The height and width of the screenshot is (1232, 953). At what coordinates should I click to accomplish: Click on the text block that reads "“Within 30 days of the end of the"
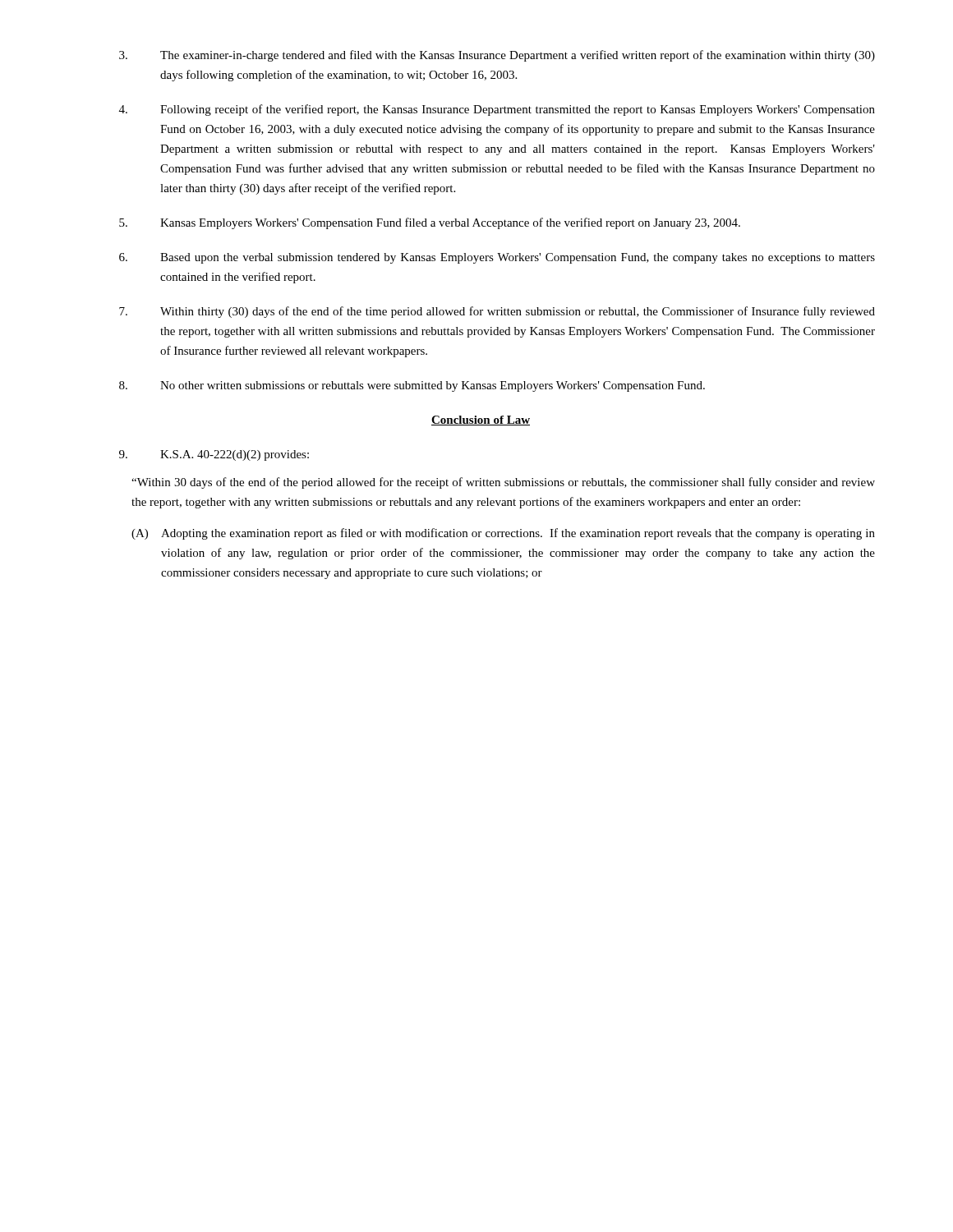(503, 492)
